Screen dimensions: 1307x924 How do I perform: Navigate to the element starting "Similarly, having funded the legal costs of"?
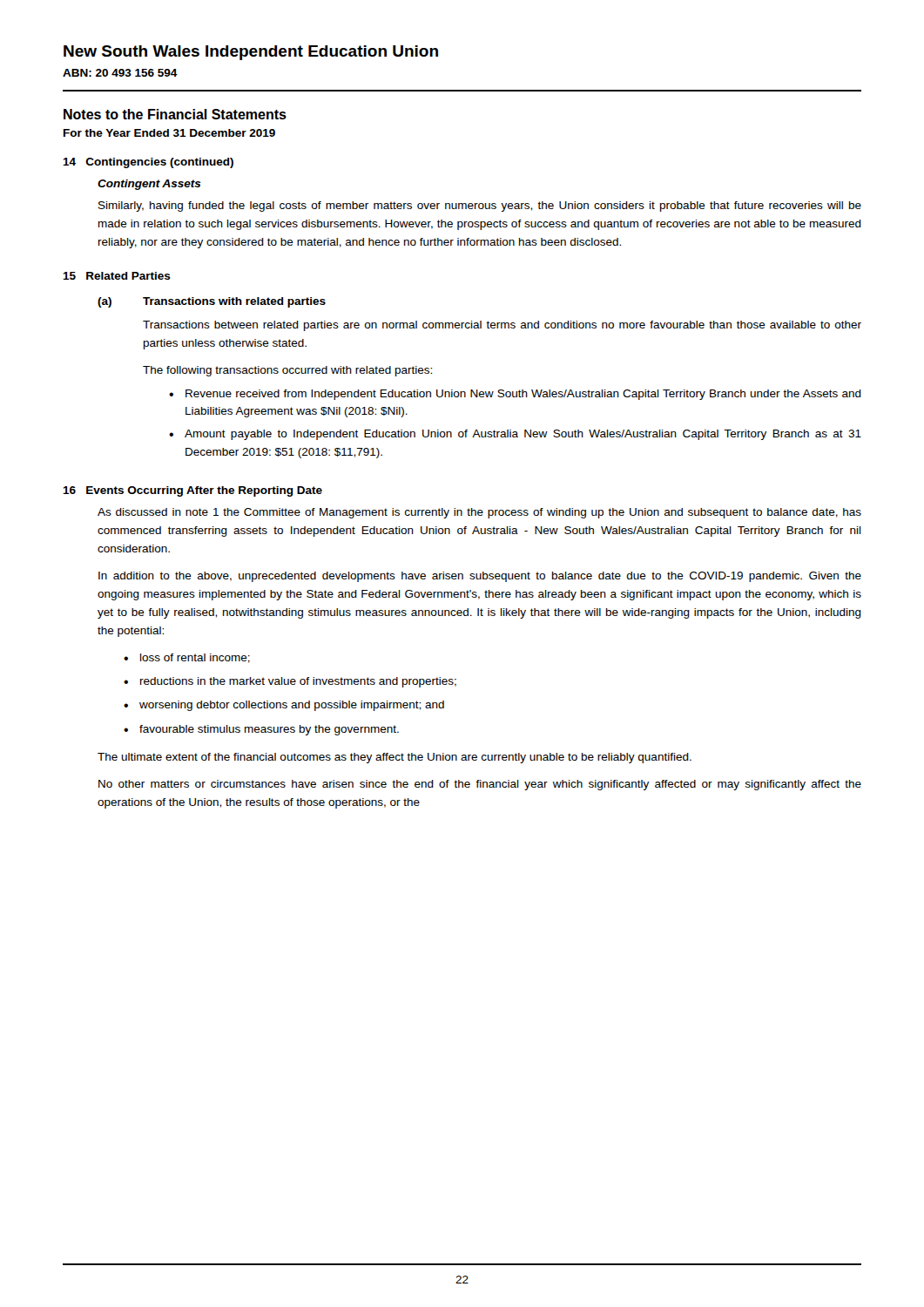point(479,223)
